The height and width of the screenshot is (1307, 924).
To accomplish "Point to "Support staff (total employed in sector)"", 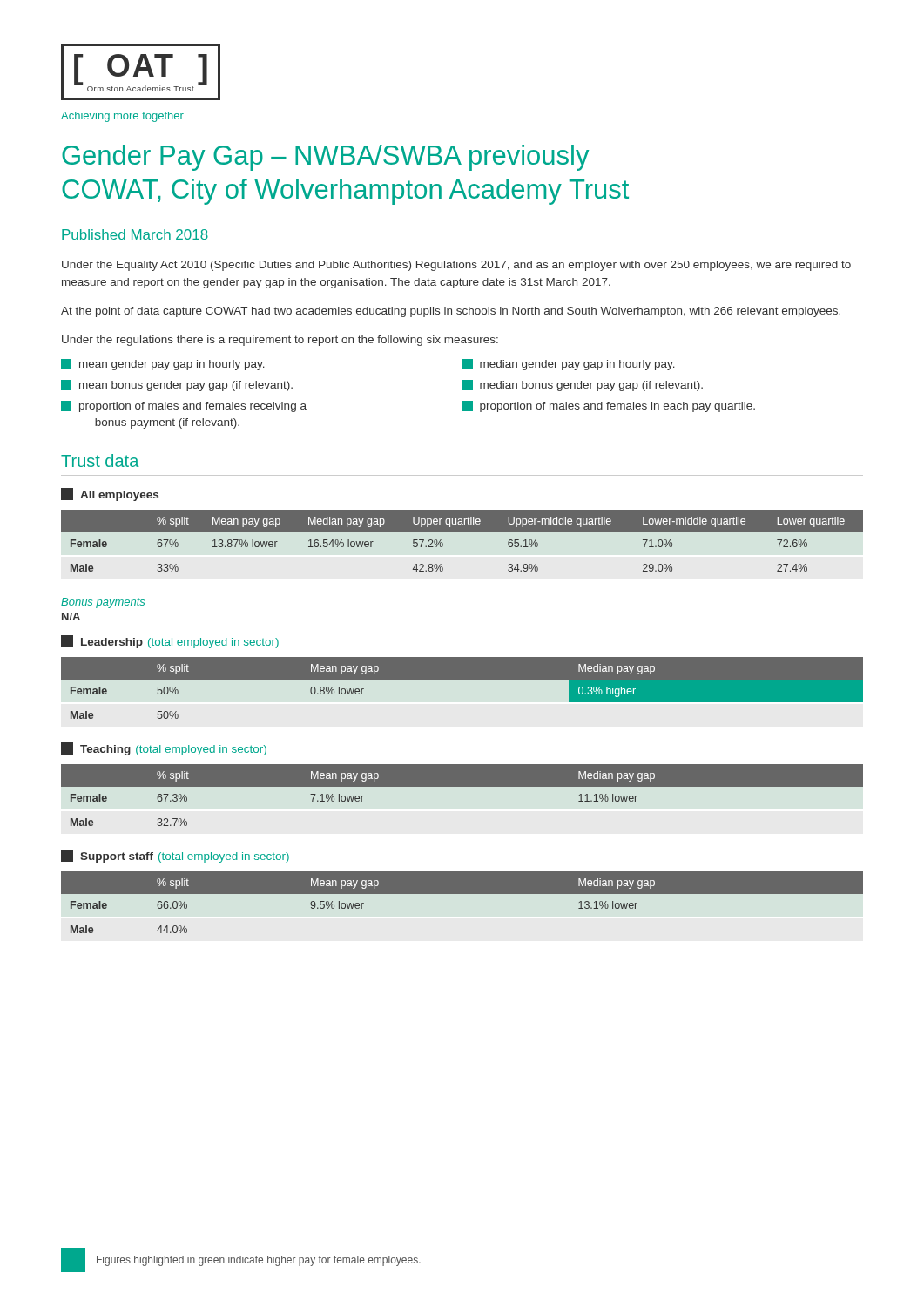I will [x=175, y=856].
